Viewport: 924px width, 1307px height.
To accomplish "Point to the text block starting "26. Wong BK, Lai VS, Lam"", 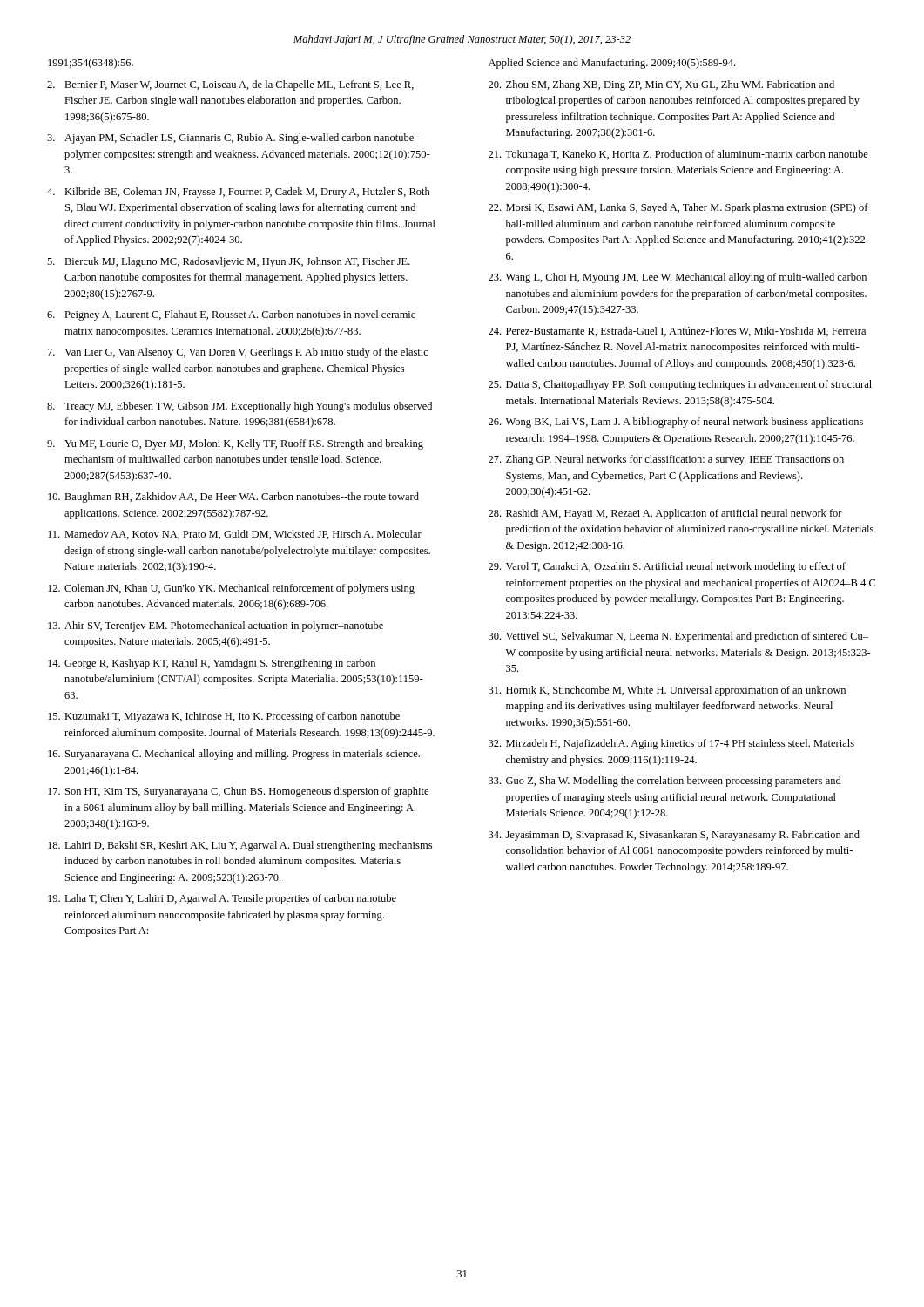I will click(x=683, y=430).
